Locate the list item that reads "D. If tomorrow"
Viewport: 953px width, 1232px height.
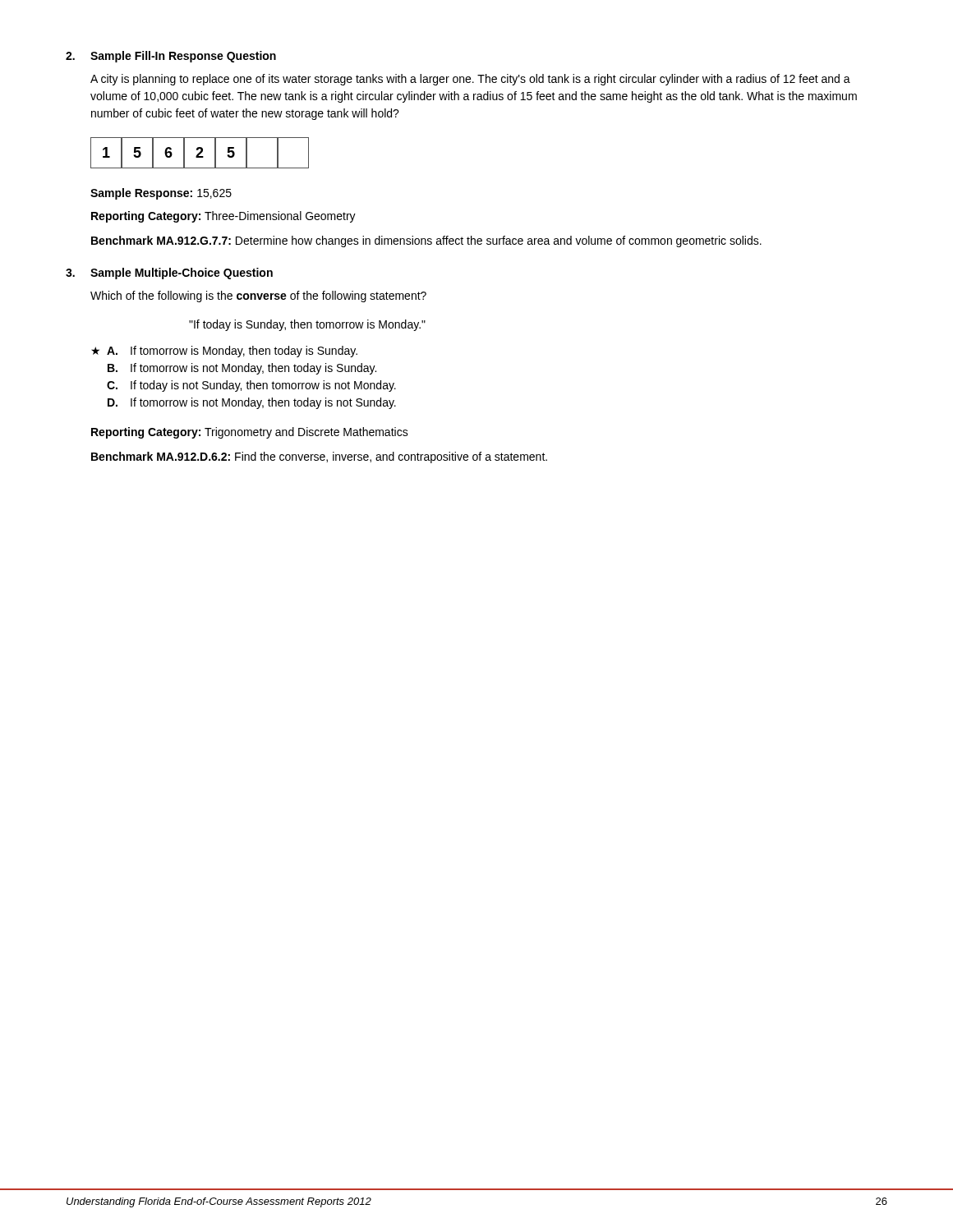click(x=252, y=402)
